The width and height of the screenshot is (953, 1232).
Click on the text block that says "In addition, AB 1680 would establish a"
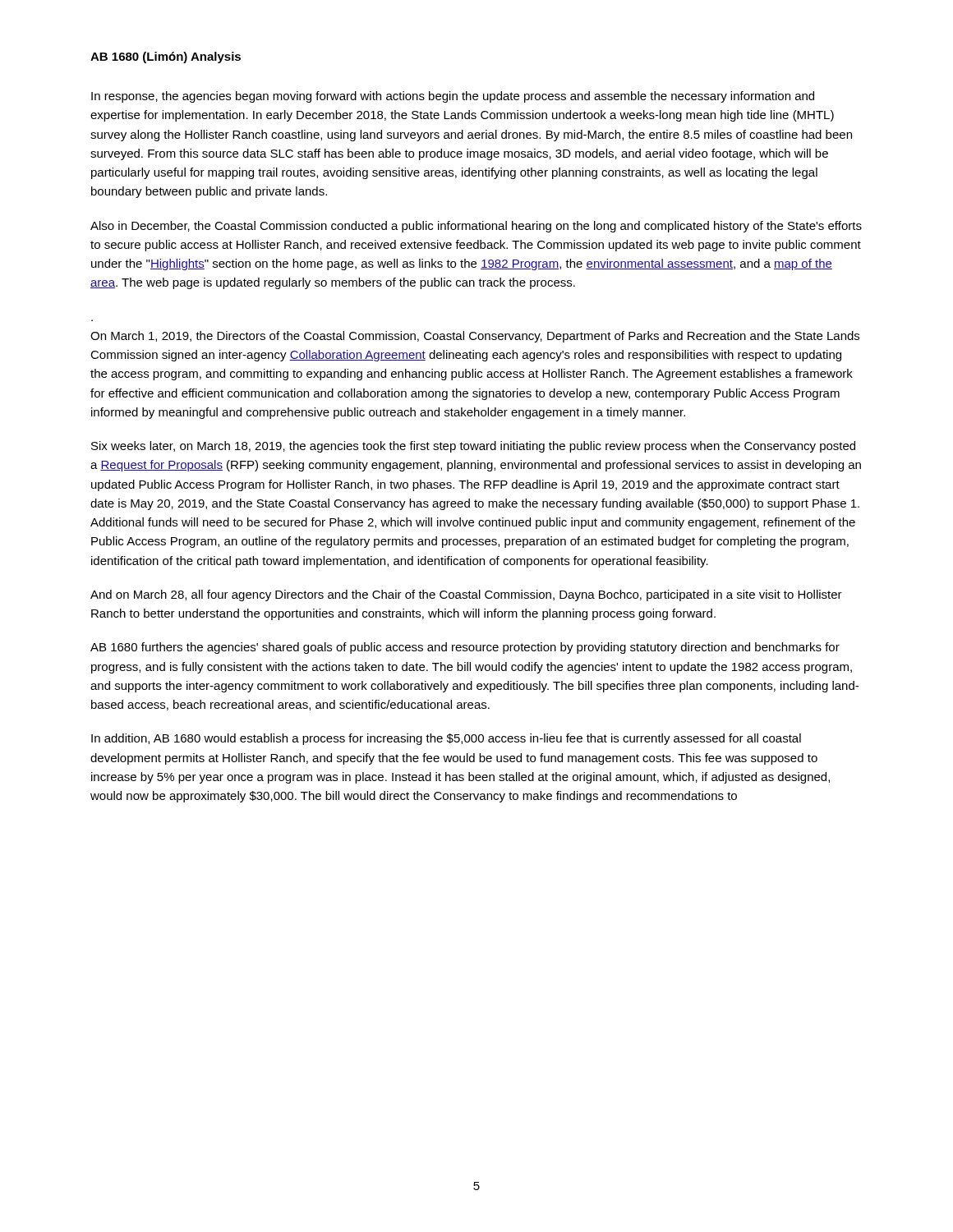[x=461, y=767]
